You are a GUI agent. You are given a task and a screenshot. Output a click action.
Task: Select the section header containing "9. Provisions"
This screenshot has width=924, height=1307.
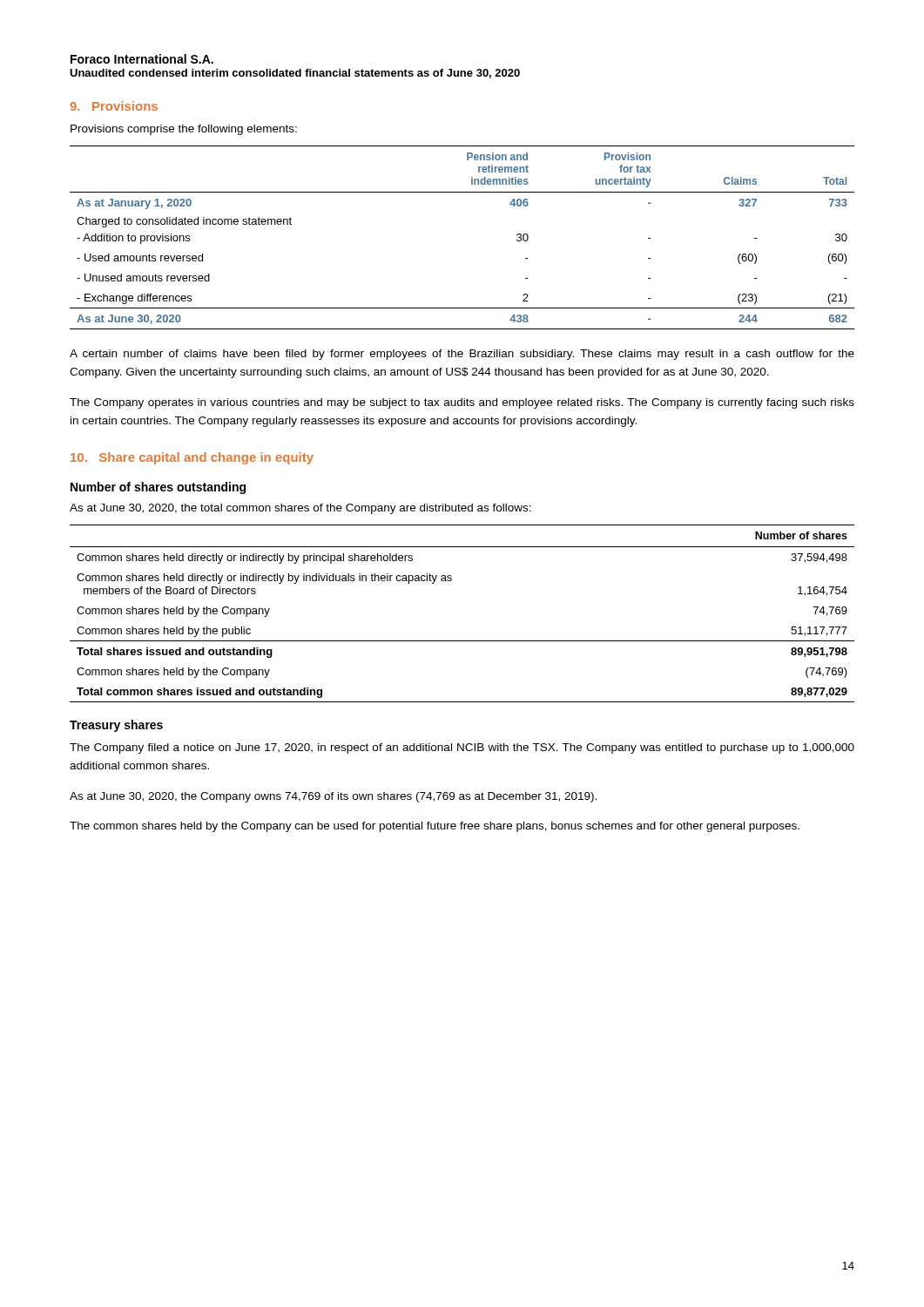114,106
